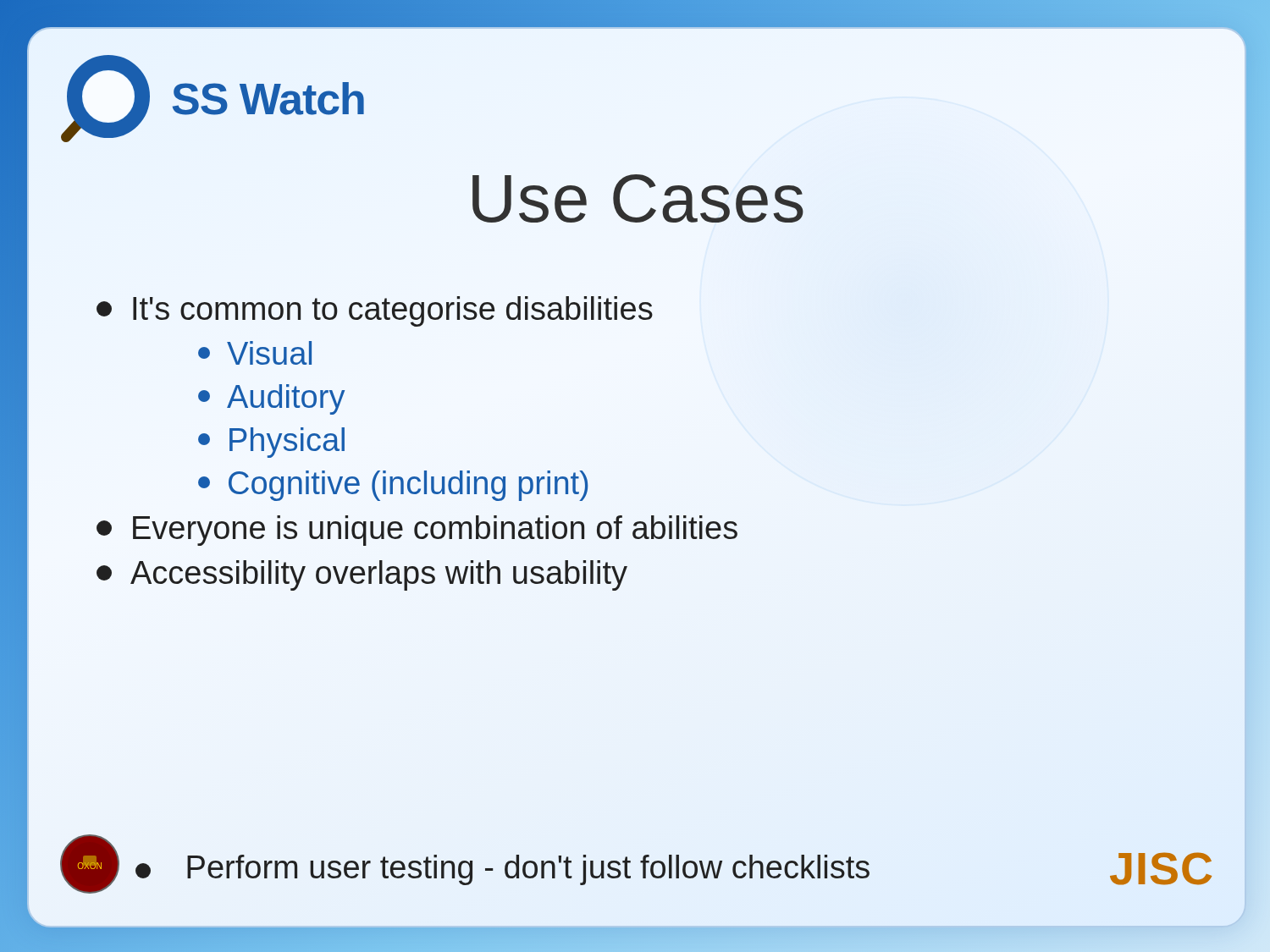Navigate to the block starting "It's common to categorise disabilities"
1270x952 pixels.
(375, 309)
